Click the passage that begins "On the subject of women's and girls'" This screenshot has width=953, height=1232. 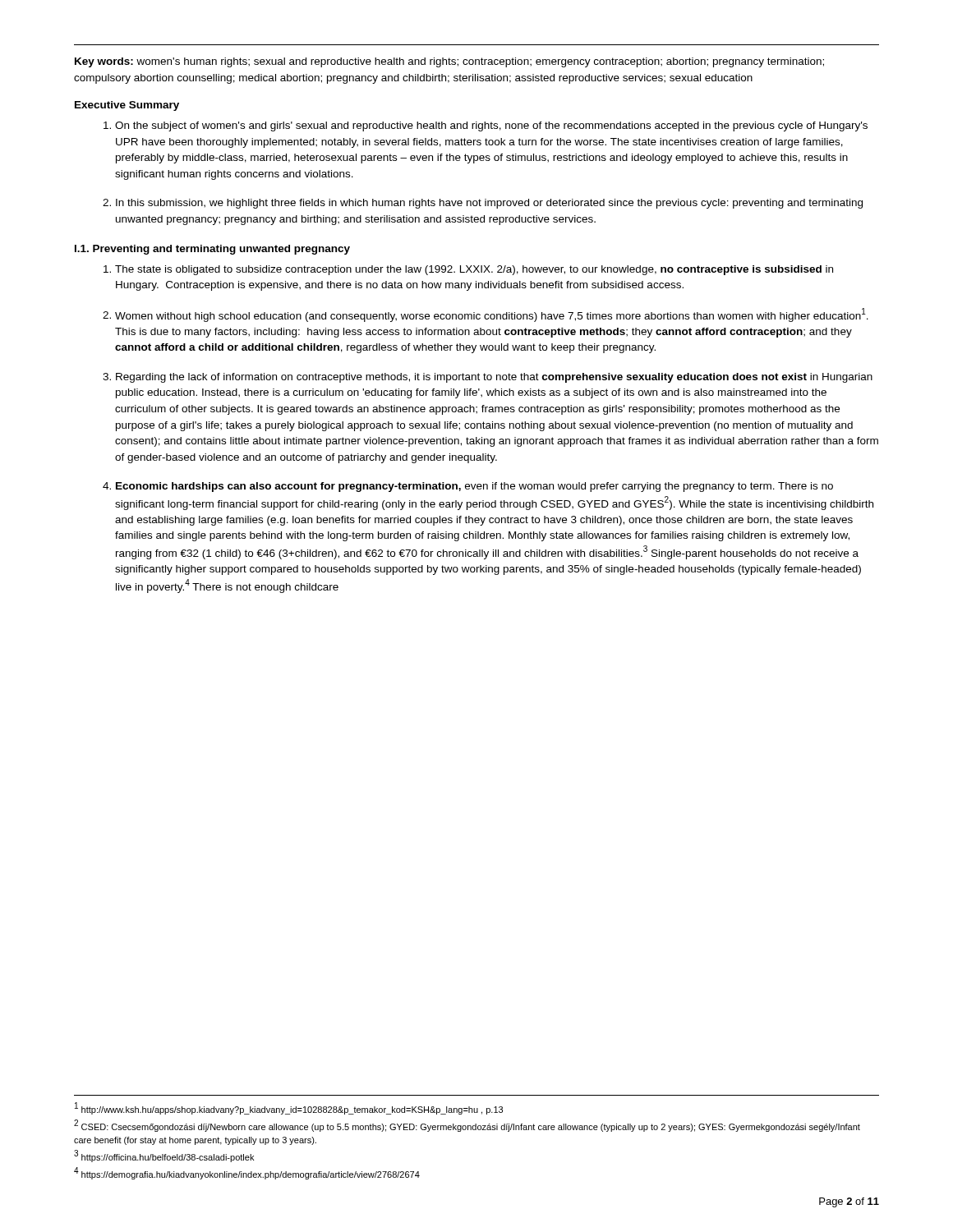[x=492, y=150]
